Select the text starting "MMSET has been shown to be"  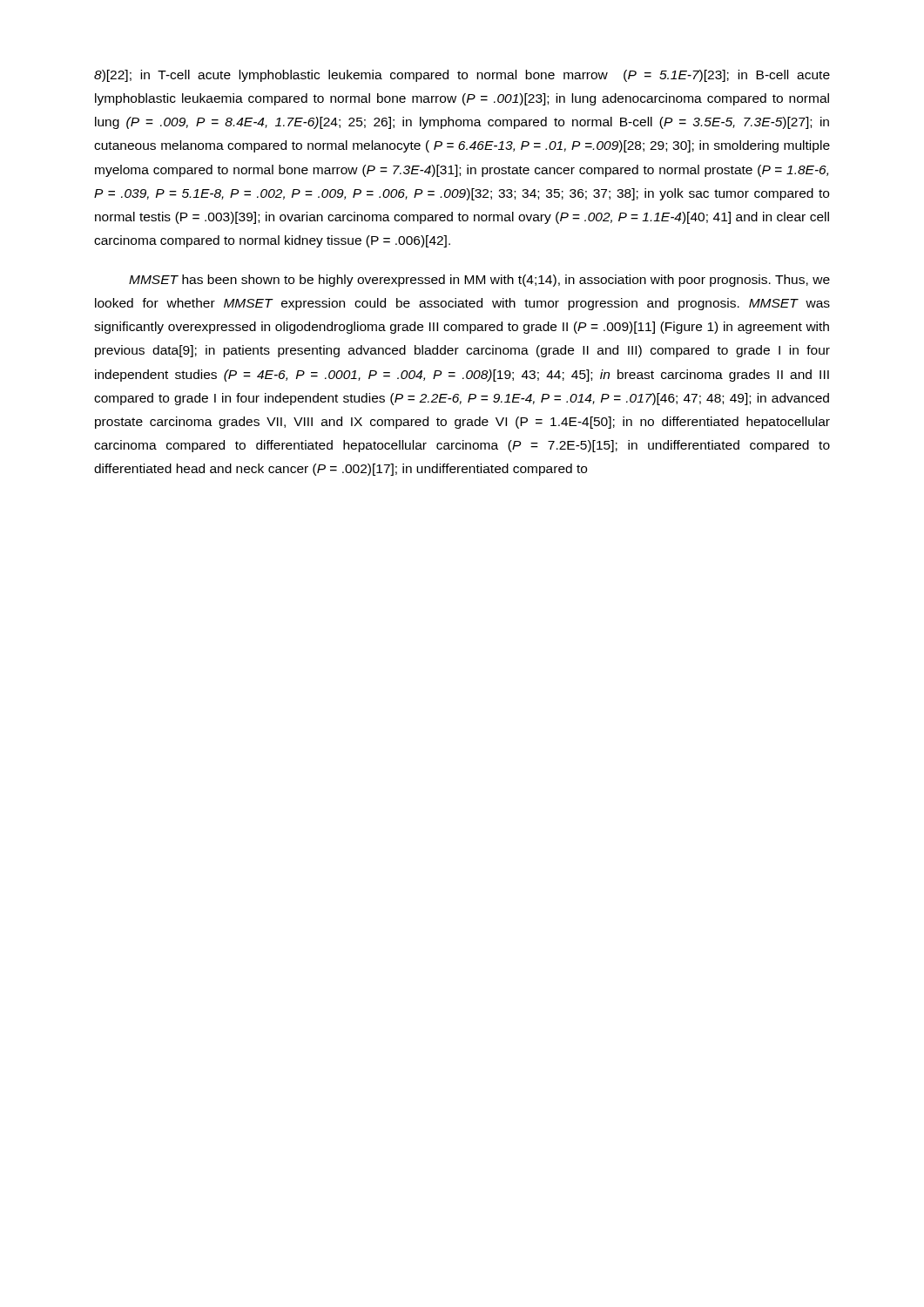[x=462, y=374]
